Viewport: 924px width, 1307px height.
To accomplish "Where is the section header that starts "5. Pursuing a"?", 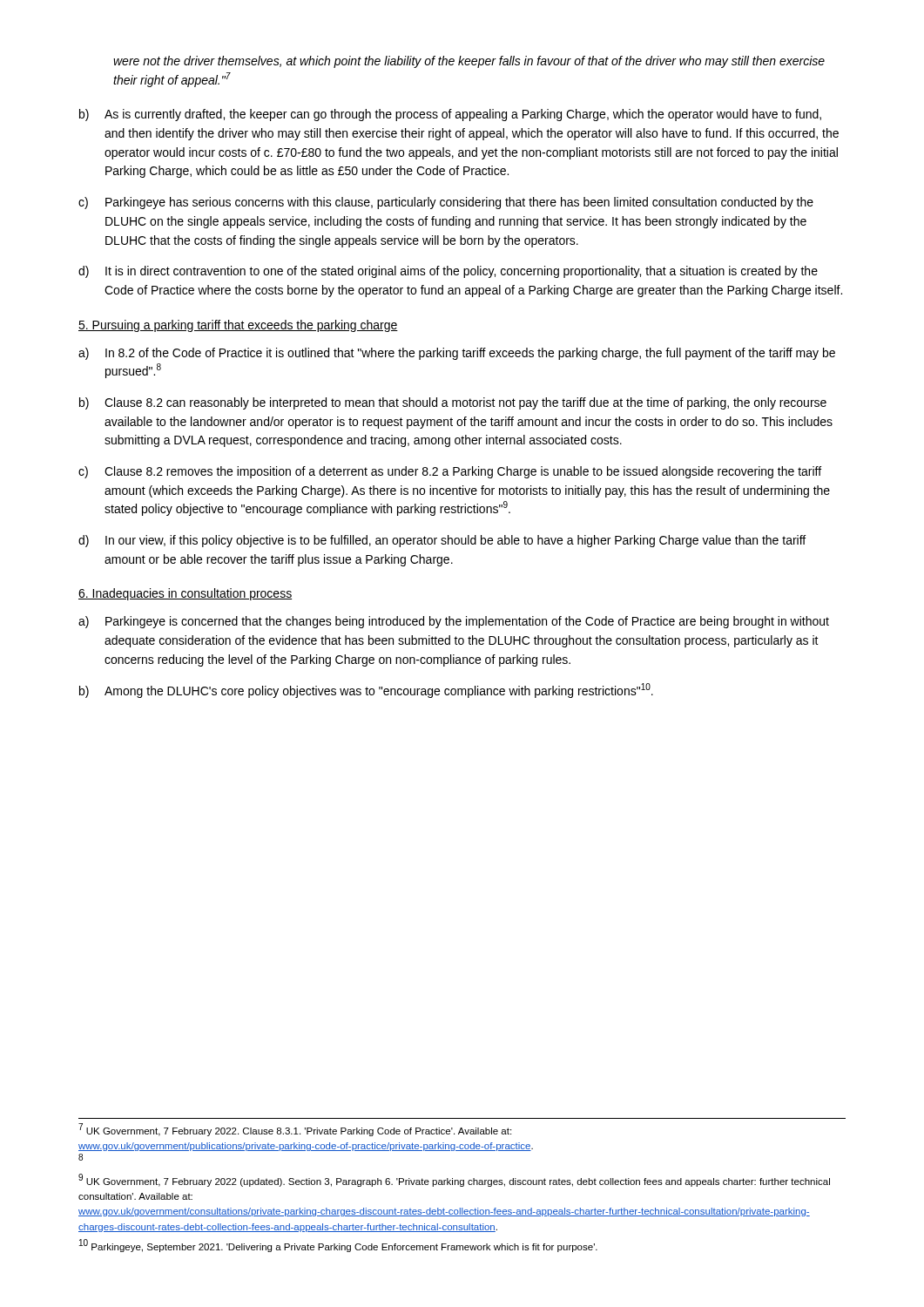I will 238,325.
